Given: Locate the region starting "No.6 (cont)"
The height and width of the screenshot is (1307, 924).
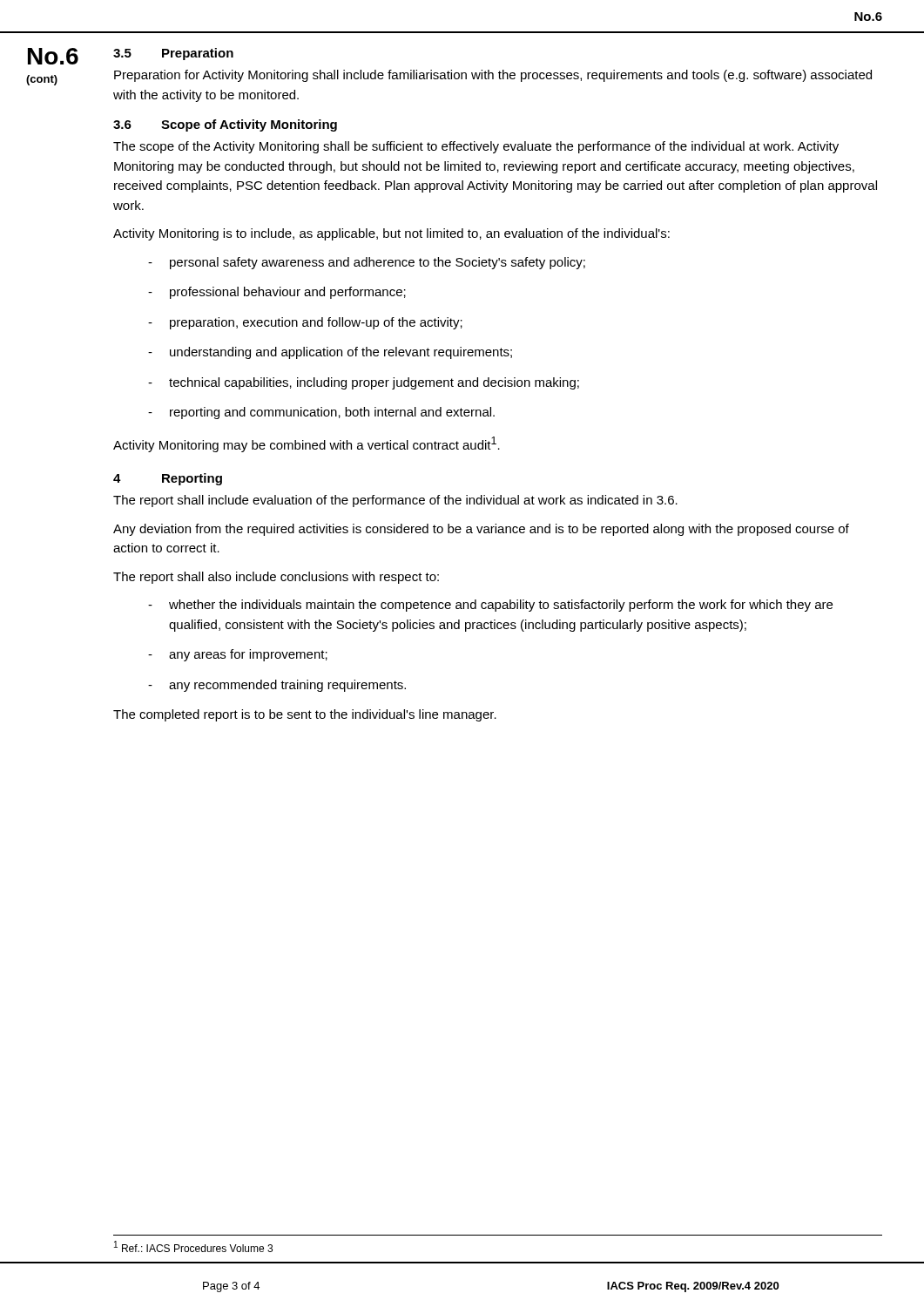Looking at the screenshot, I should [65, 64].
